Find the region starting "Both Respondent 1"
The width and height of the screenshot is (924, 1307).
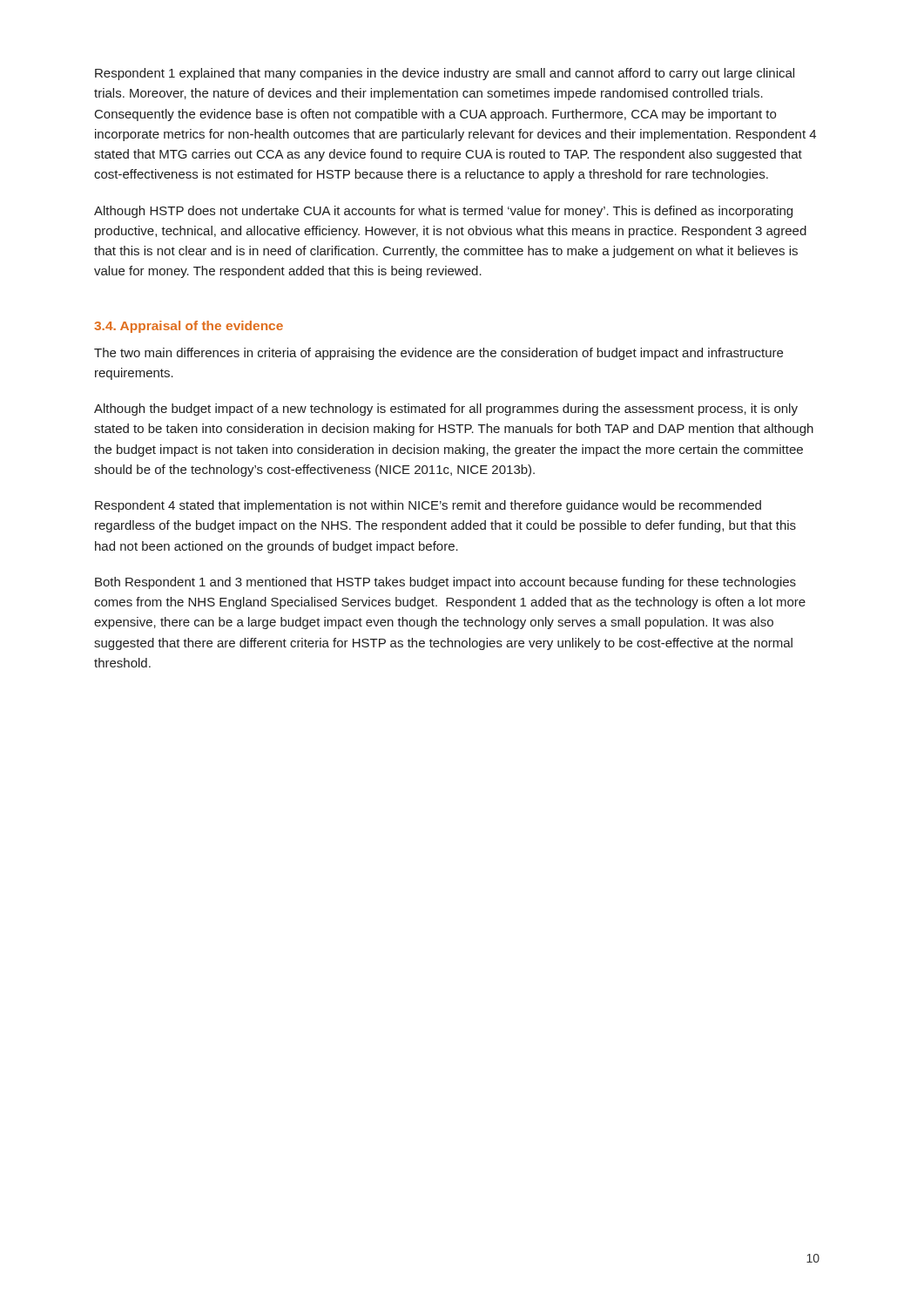coord(450,622)
